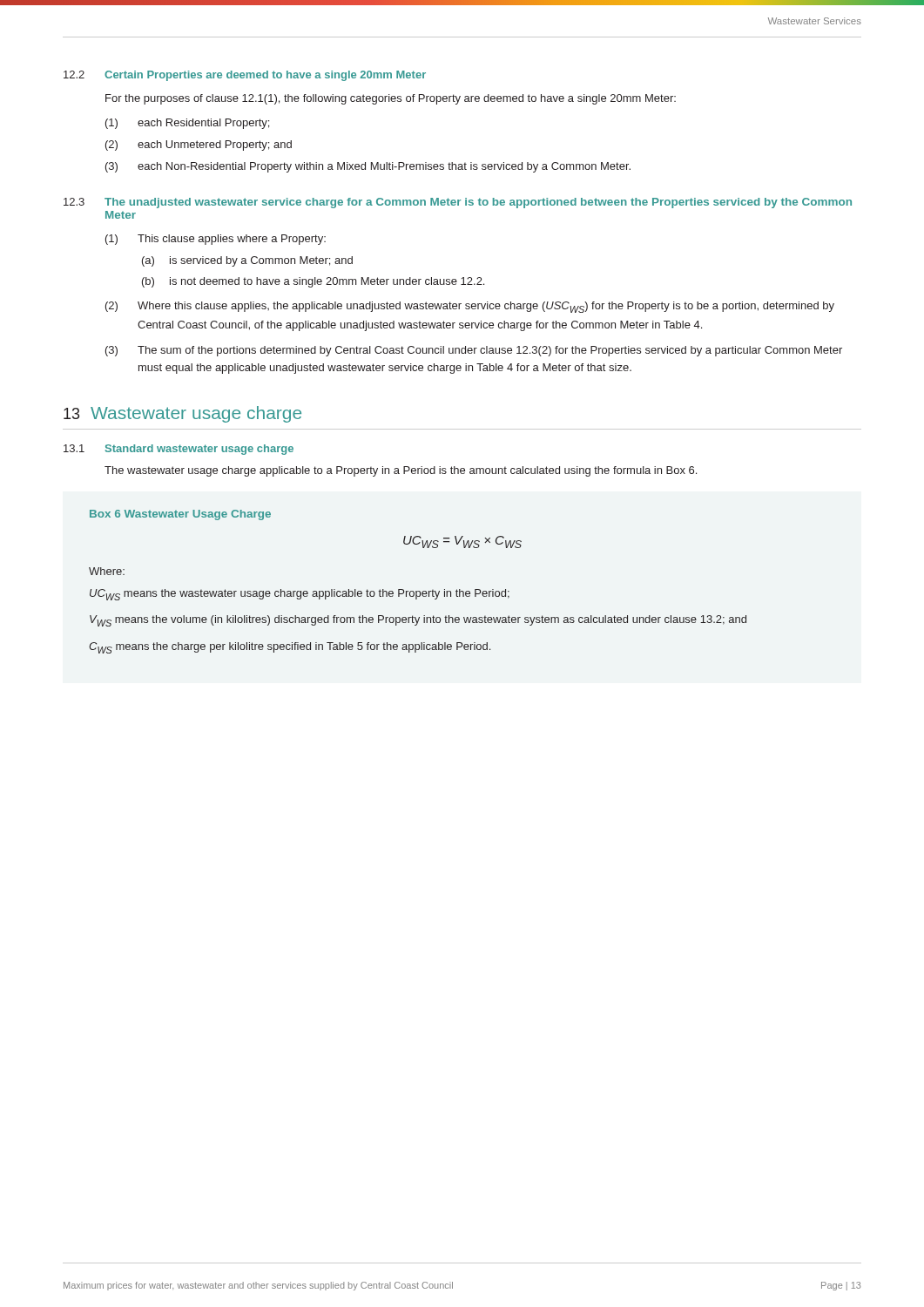Locate the text block that says "CWS means the charge per kilolitre specified"
924x1307 pixels.
click(290, 647)
